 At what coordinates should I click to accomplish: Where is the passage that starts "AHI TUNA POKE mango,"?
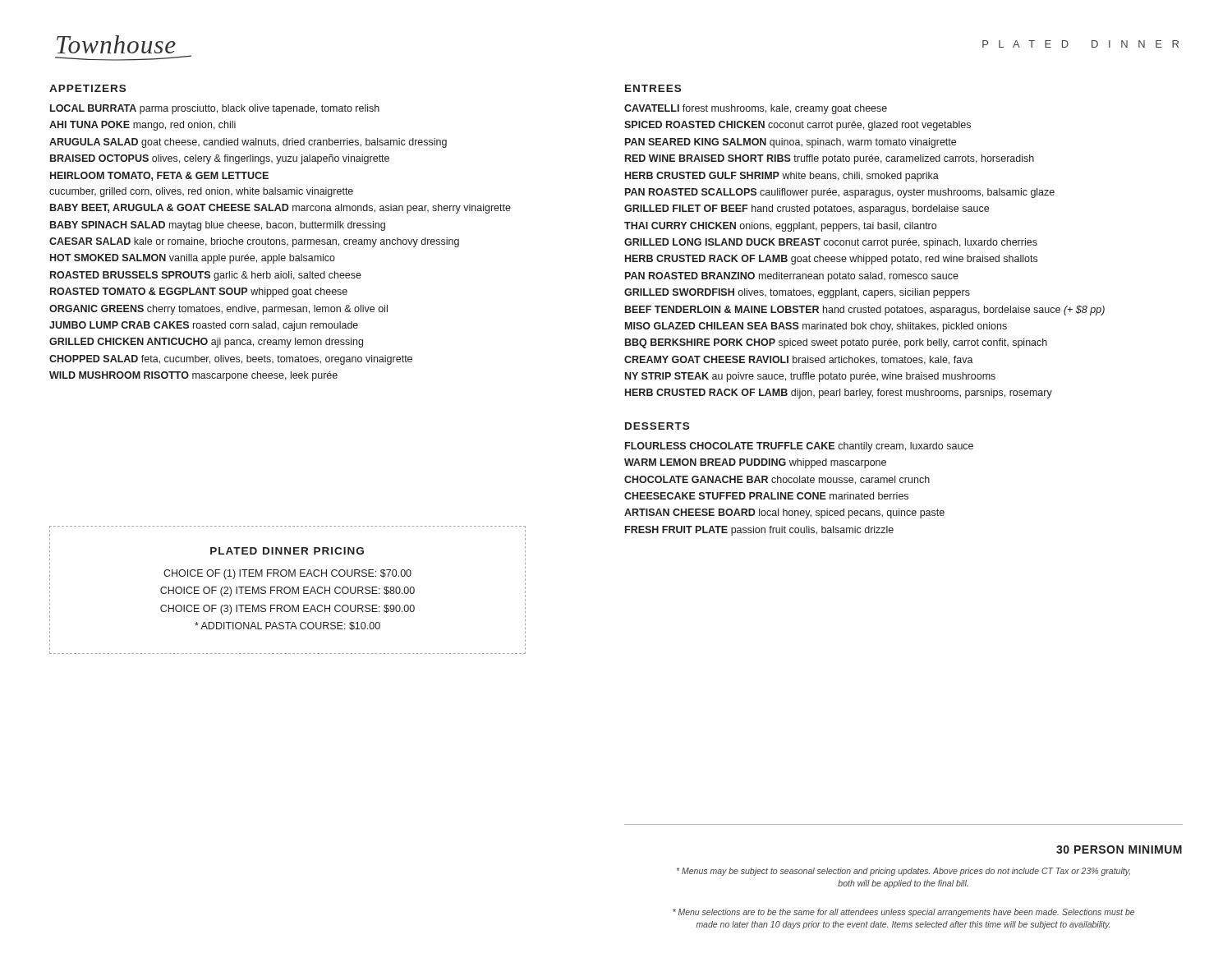point(143,125)
